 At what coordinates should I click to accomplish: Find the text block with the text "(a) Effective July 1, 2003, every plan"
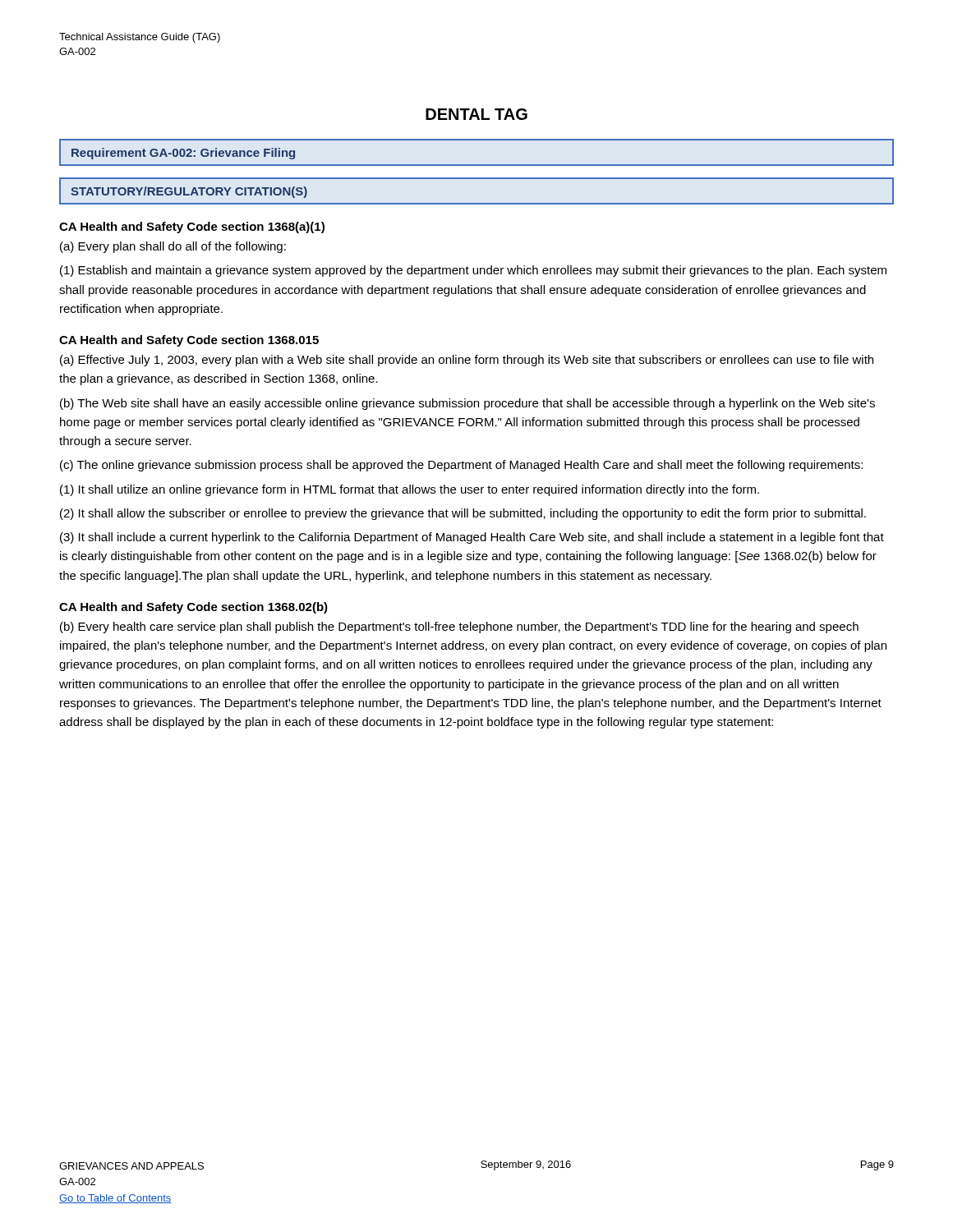[467, 369]
